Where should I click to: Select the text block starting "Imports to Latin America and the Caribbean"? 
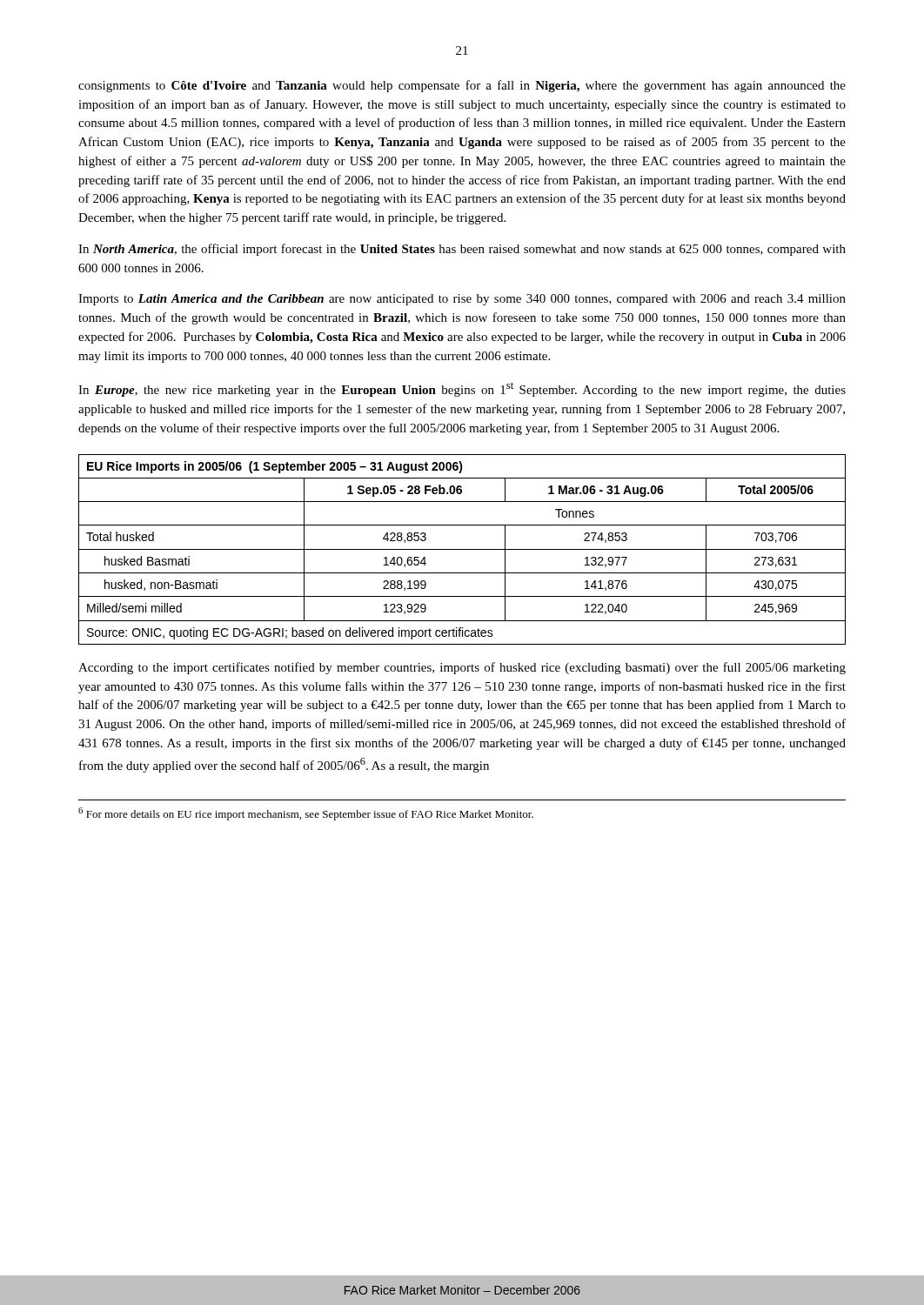point(462,327)
